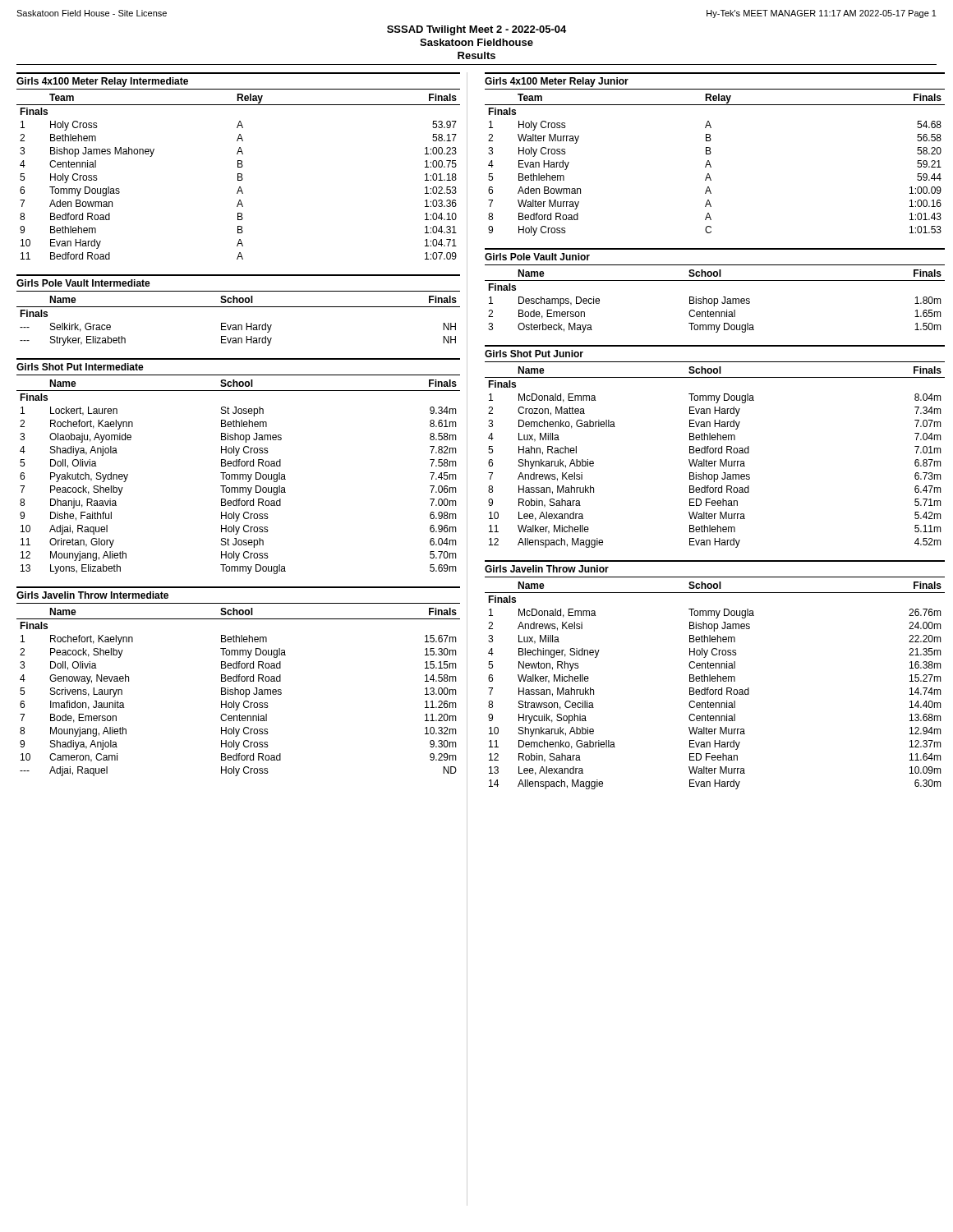Locate the element starting "Girls 4x100 Meter Relay Junior"
The image size is (953, 1232).
click(x=557, y=81)
